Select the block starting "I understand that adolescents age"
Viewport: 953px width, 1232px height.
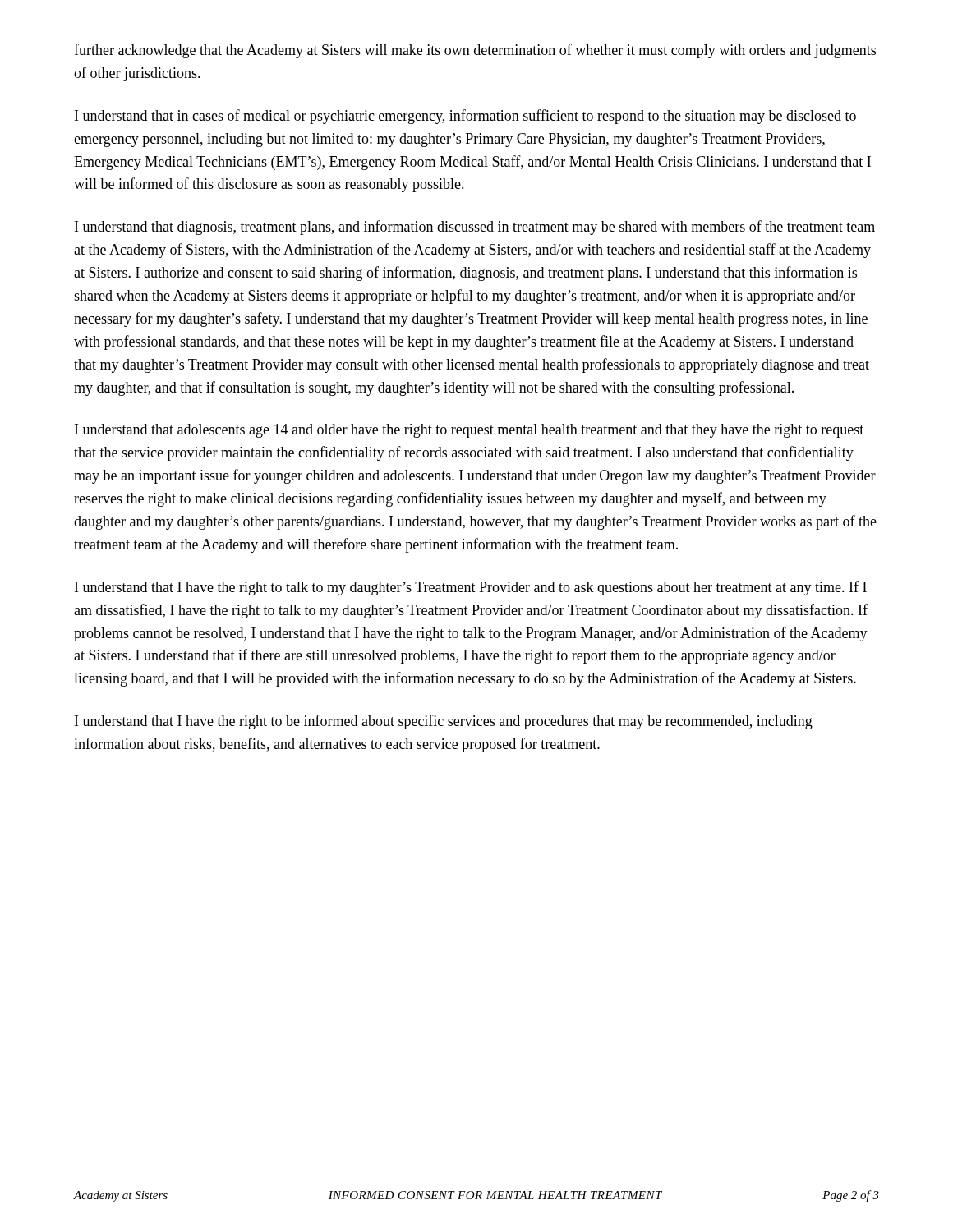(475, 487)
